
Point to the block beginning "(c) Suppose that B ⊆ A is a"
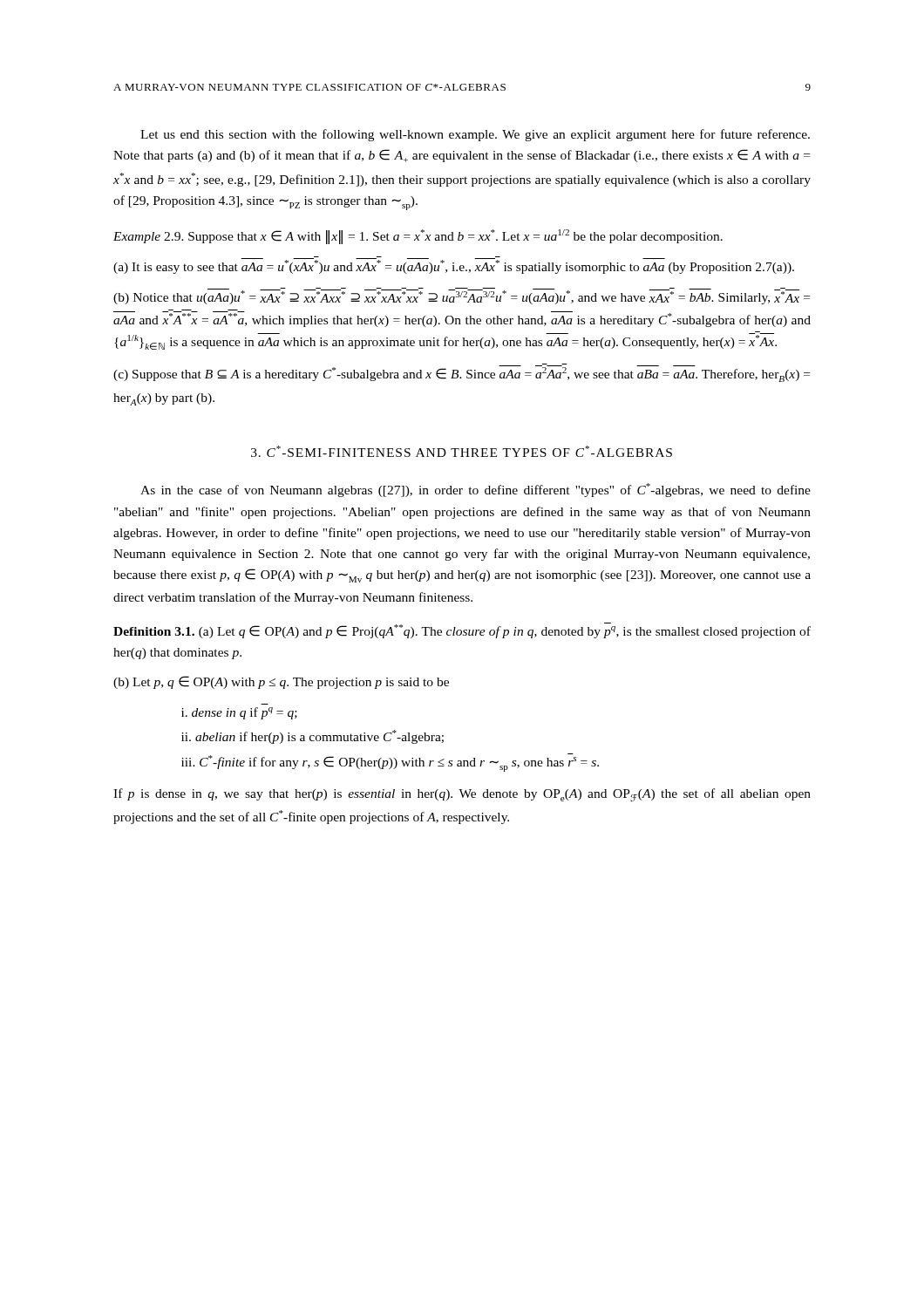click(x=462, y=387)
